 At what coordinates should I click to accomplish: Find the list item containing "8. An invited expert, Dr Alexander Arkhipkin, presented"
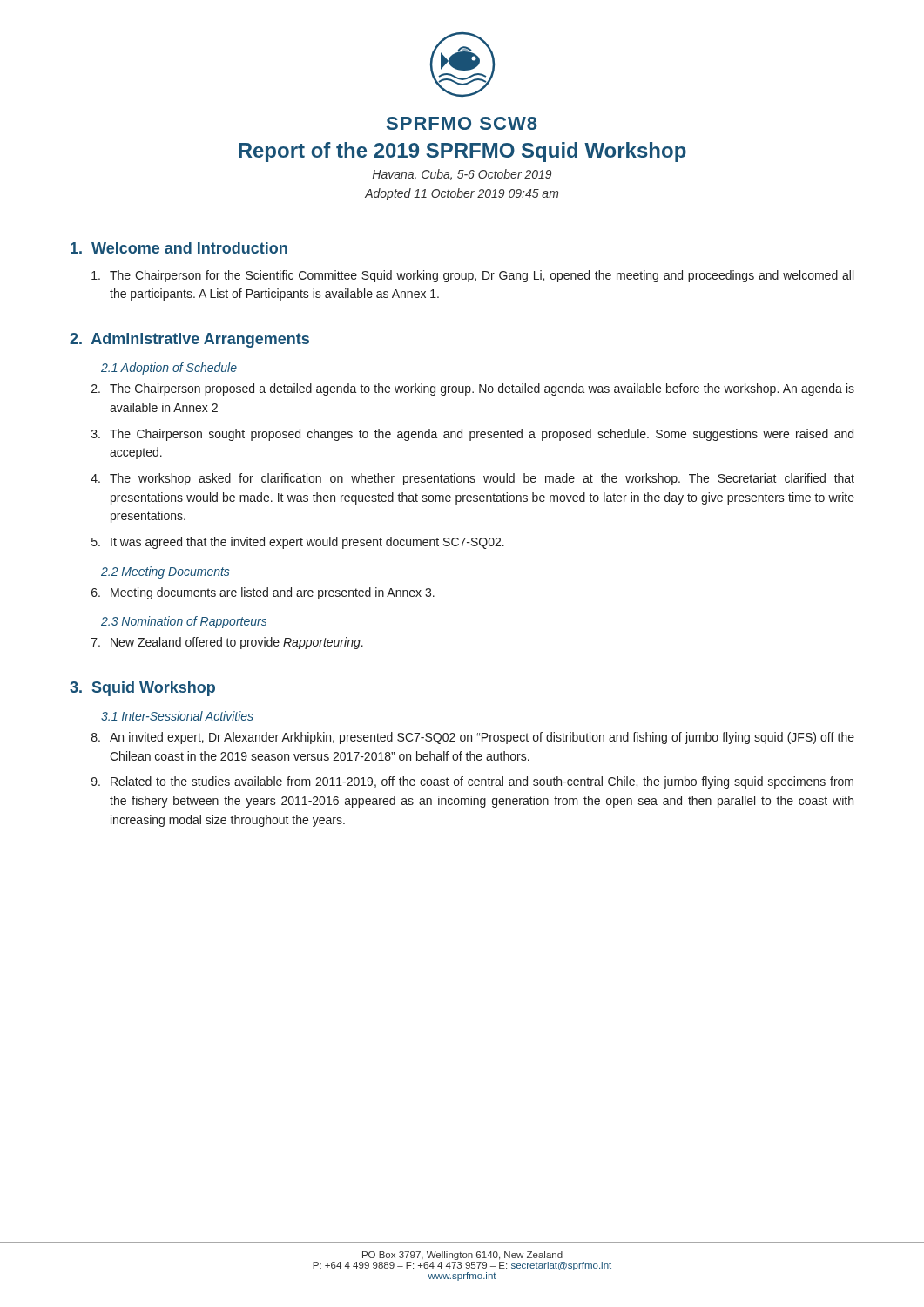click(x=462, y=747)
